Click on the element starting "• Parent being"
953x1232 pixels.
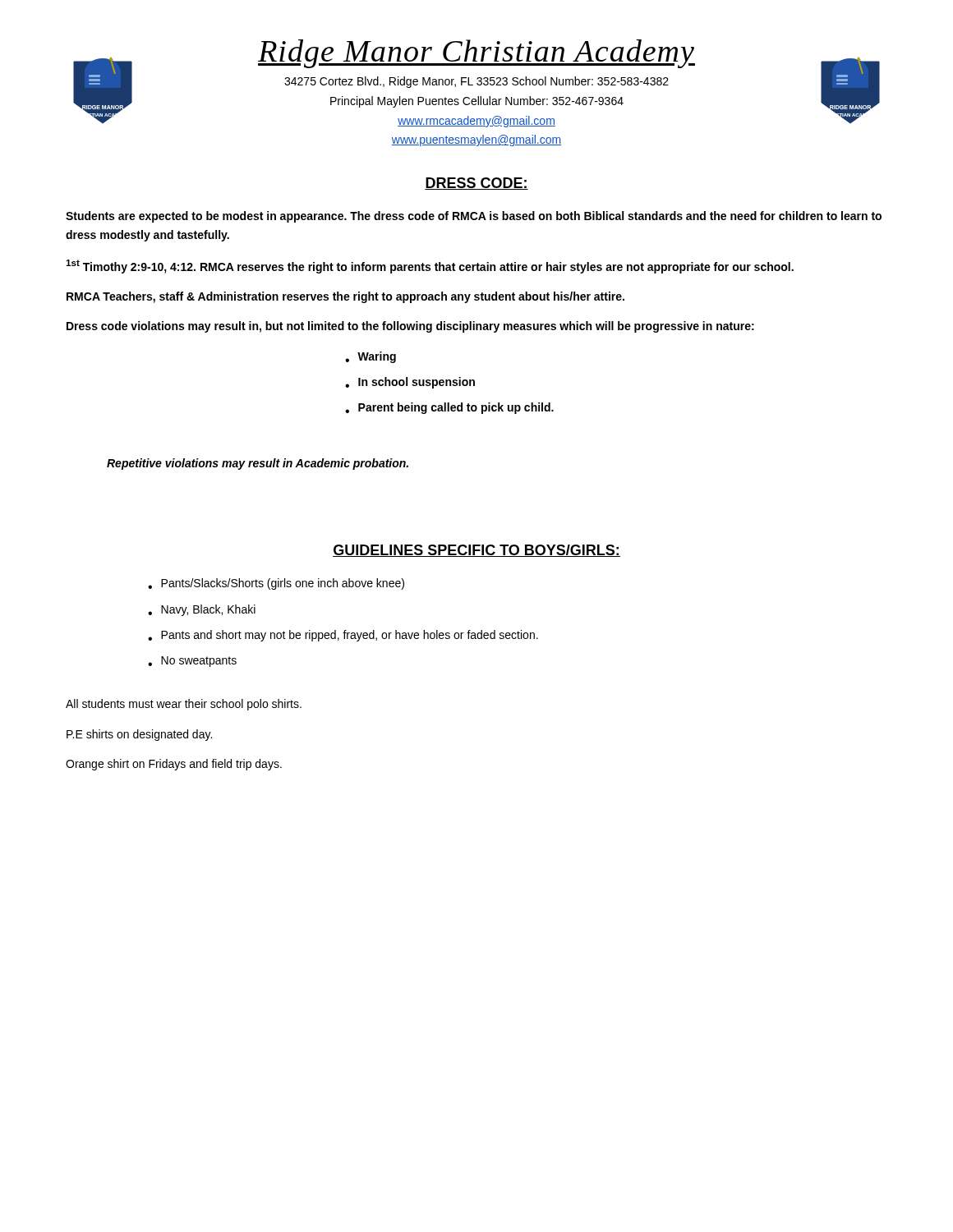click(450, 410)
